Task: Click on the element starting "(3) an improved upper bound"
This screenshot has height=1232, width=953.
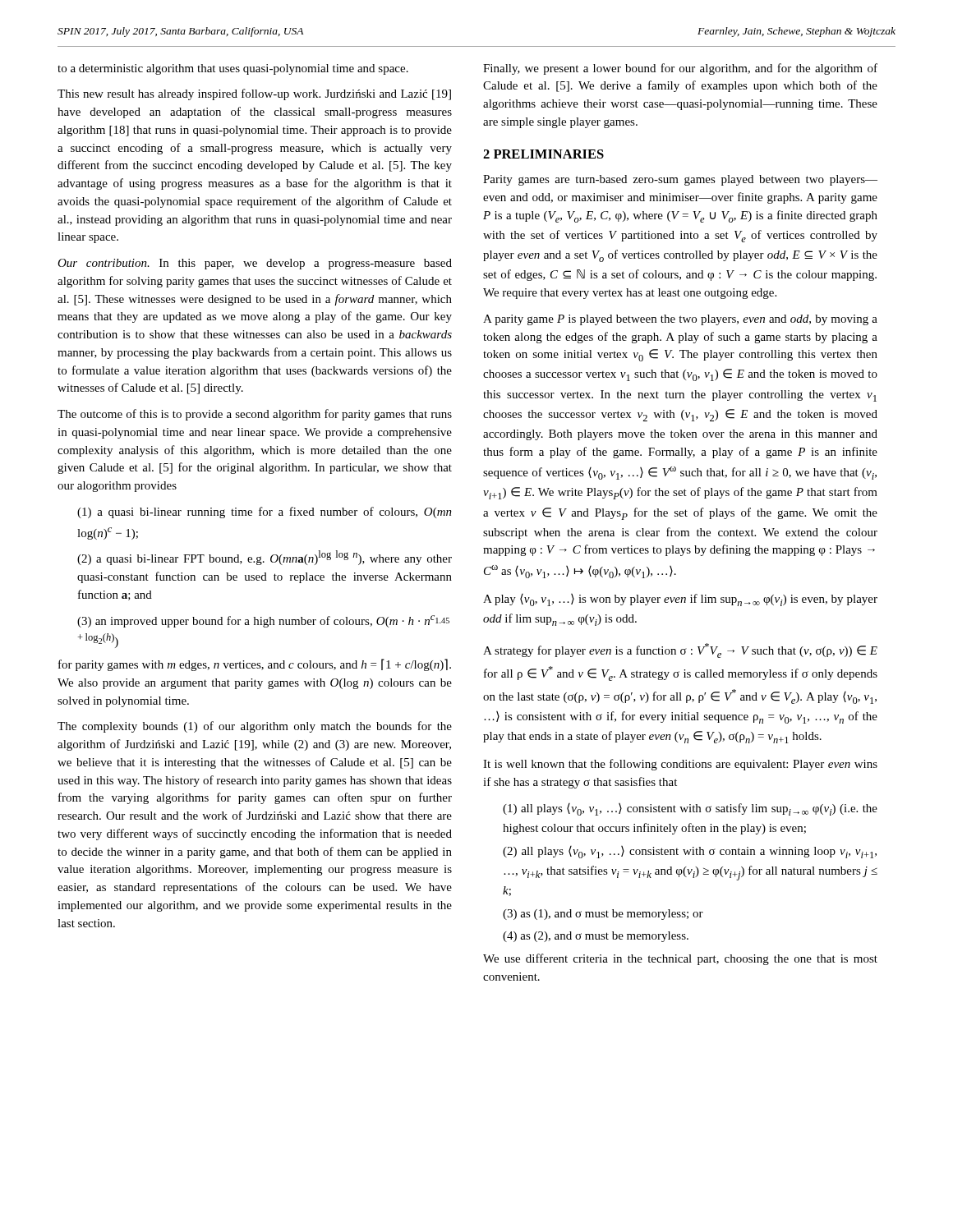Action: click(265, 629)
